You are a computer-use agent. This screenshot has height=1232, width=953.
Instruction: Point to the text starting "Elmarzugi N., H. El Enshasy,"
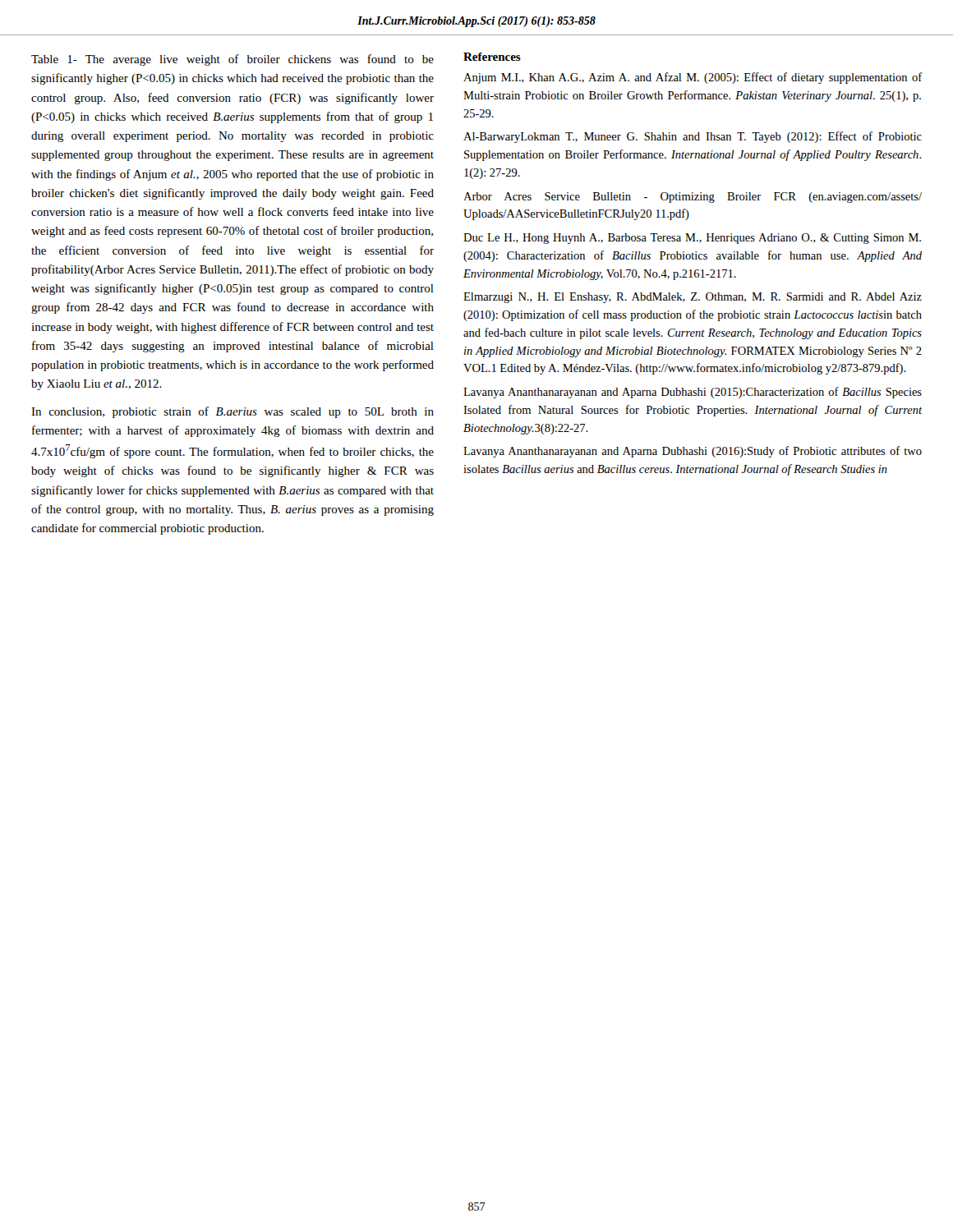(x=693, y=332)
